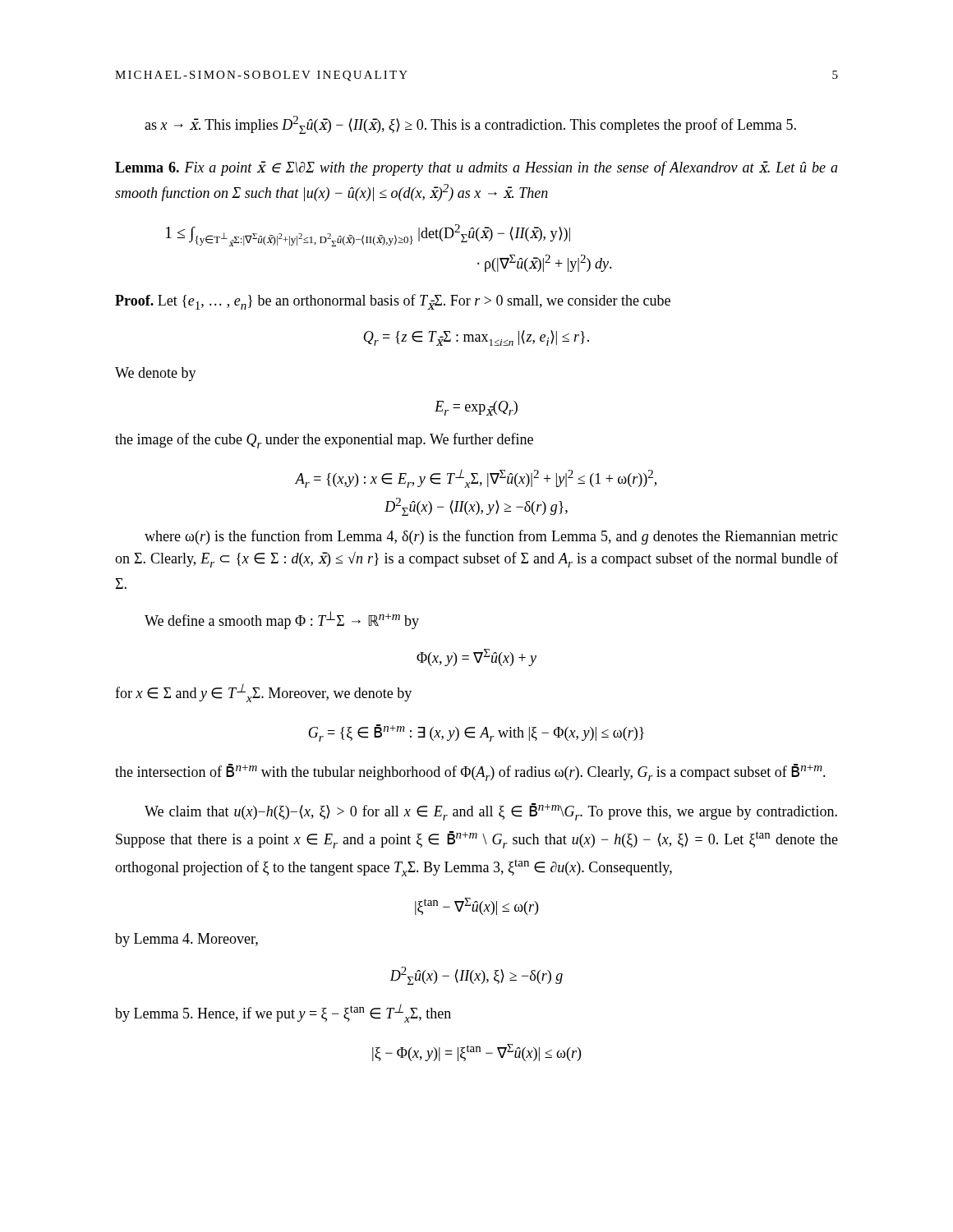Viewport: 953px width, 1232px height.
Task: Find "We denote by" on this page
Action: (156, 374)
